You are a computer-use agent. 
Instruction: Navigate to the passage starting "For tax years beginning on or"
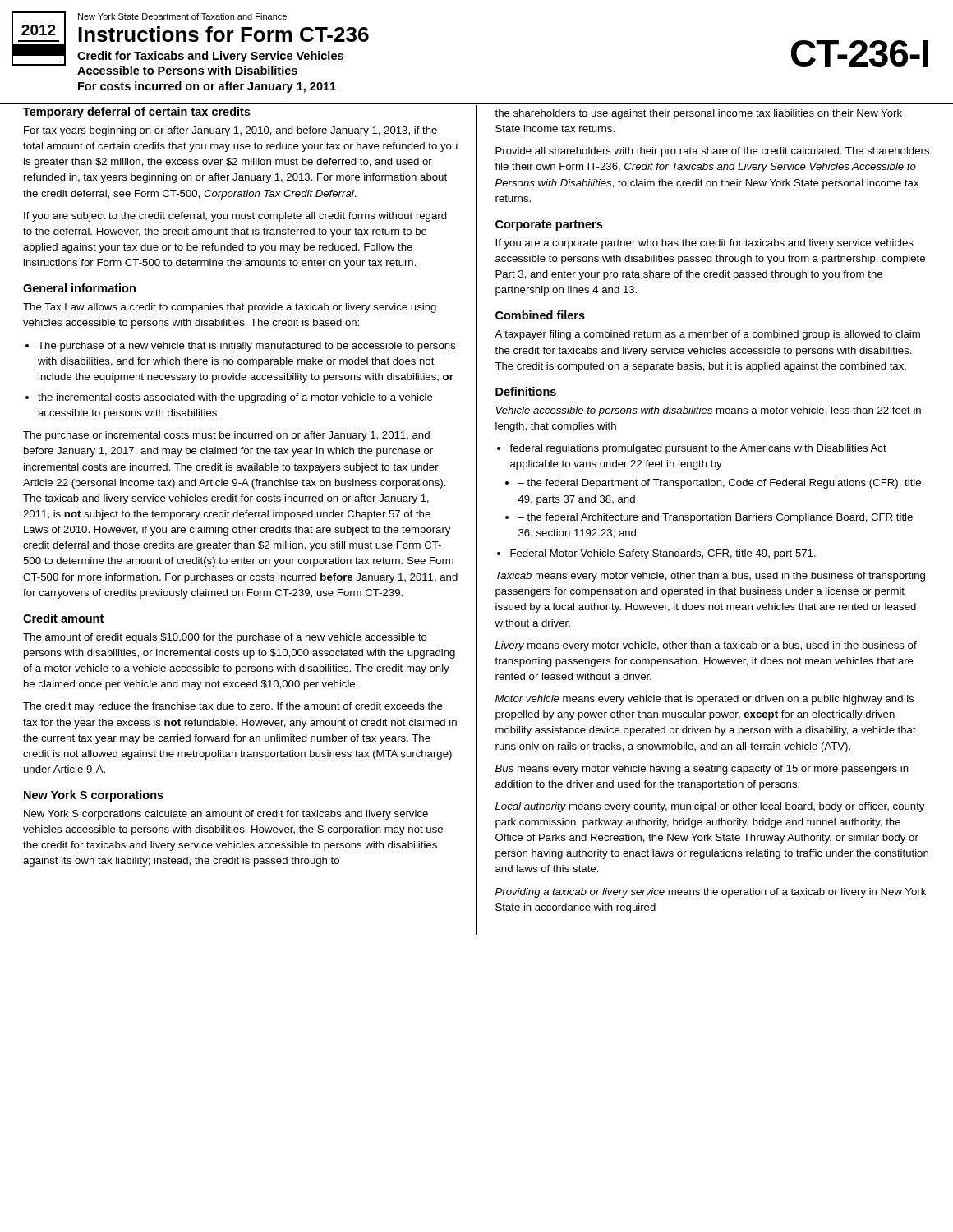pyautogui.click(x=240, y=162)
